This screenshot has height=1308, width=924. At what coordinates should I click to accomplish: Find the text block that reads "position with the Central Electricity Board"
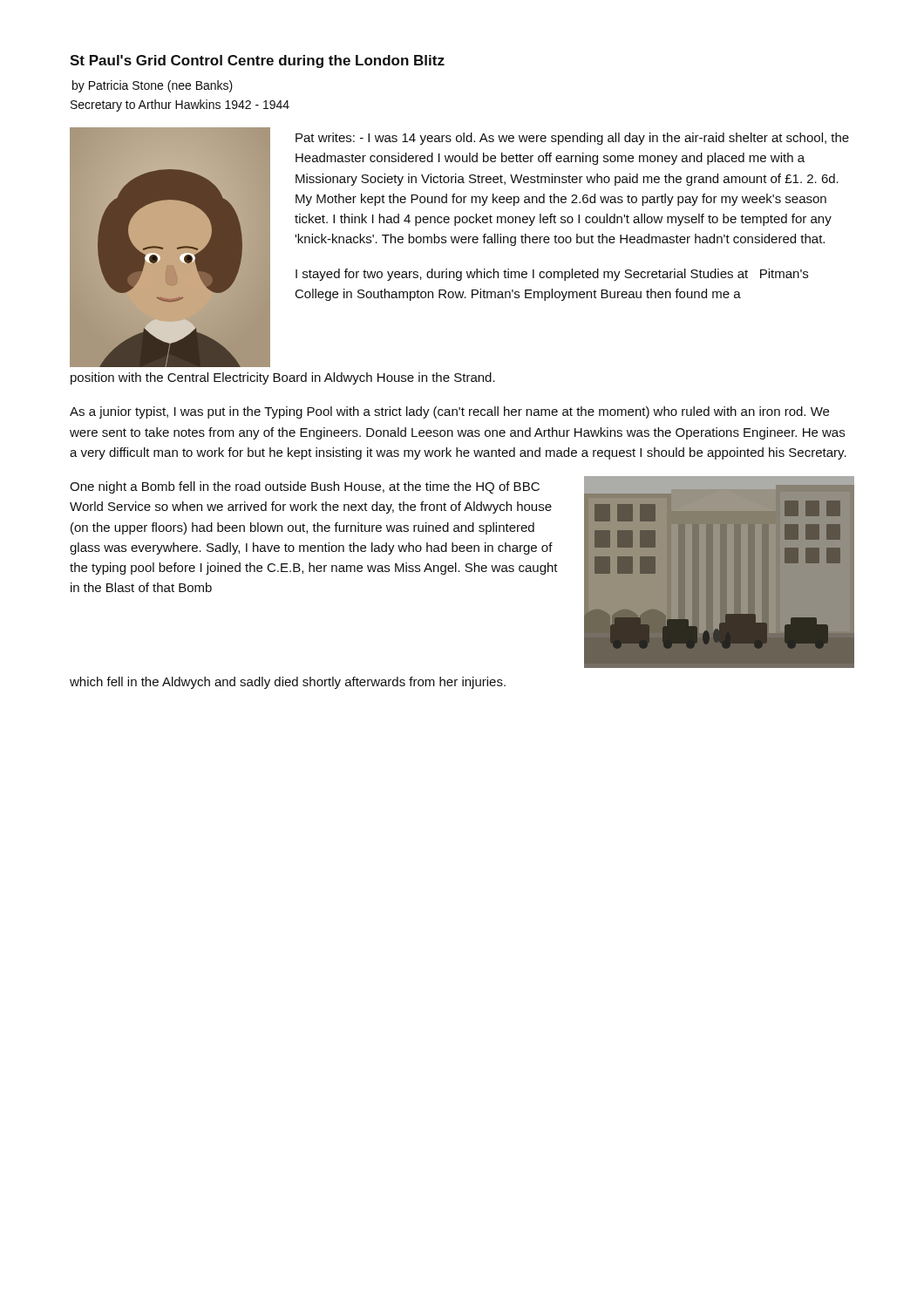(283, 377)
